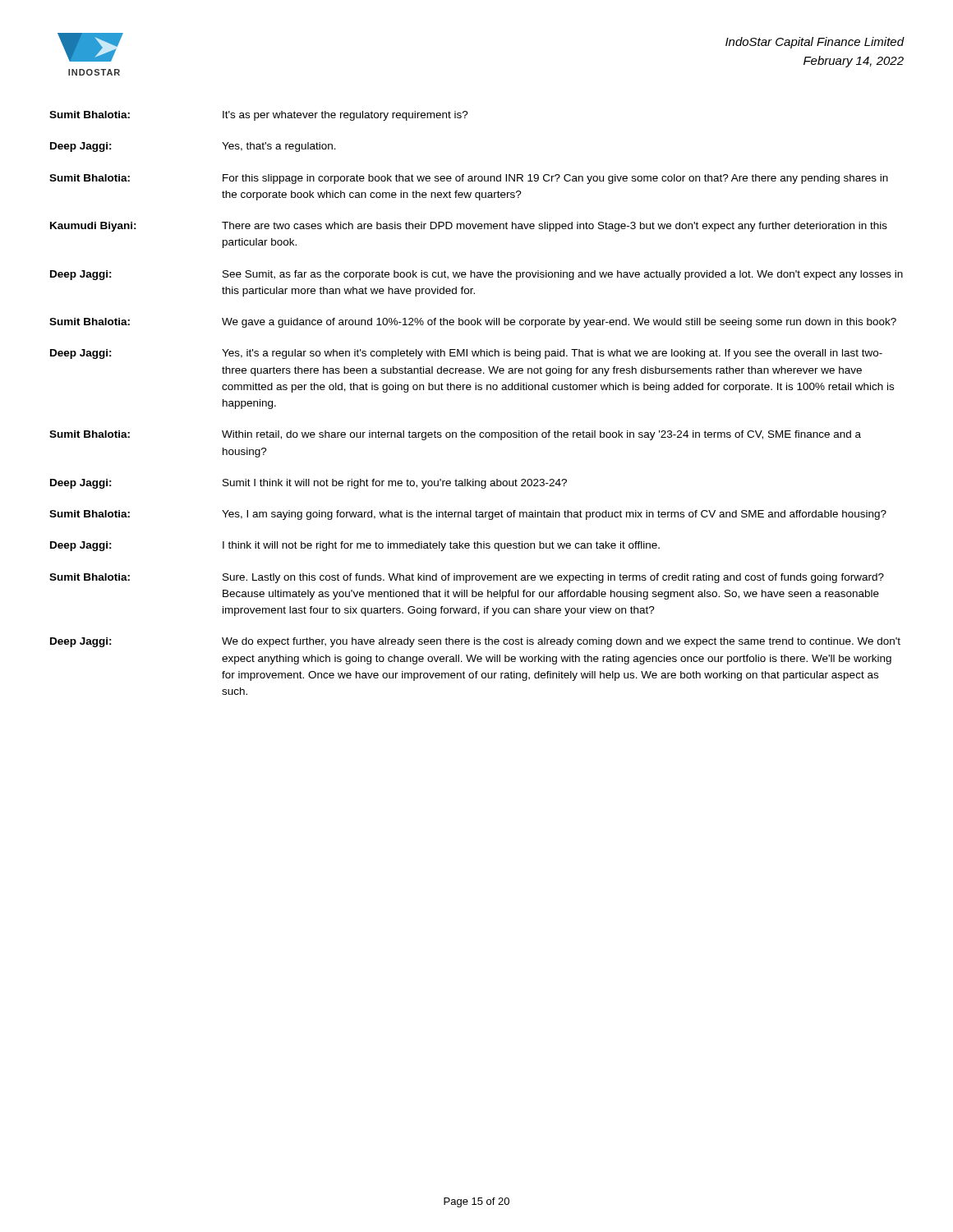Image resolution: width=953 pixels, height=1232 pixels.
Task: Locate the block starting "Deep Jaggi: Yes, it's a regular"
Action: click(476, 378)
